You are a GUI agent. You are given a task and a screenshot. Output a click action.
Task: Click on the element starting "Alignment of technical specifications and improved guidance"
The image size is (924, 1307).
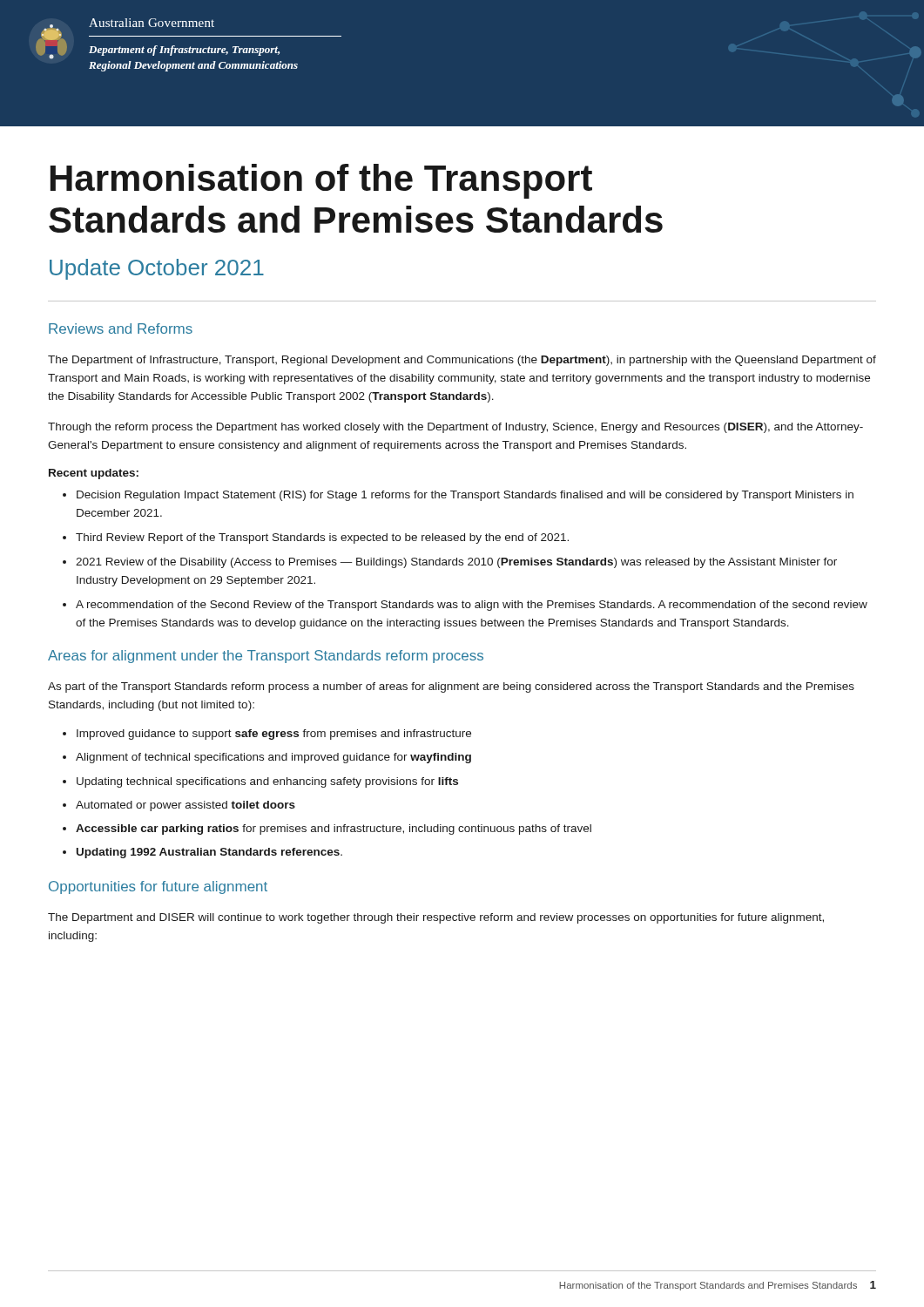[x=274, y=757]
